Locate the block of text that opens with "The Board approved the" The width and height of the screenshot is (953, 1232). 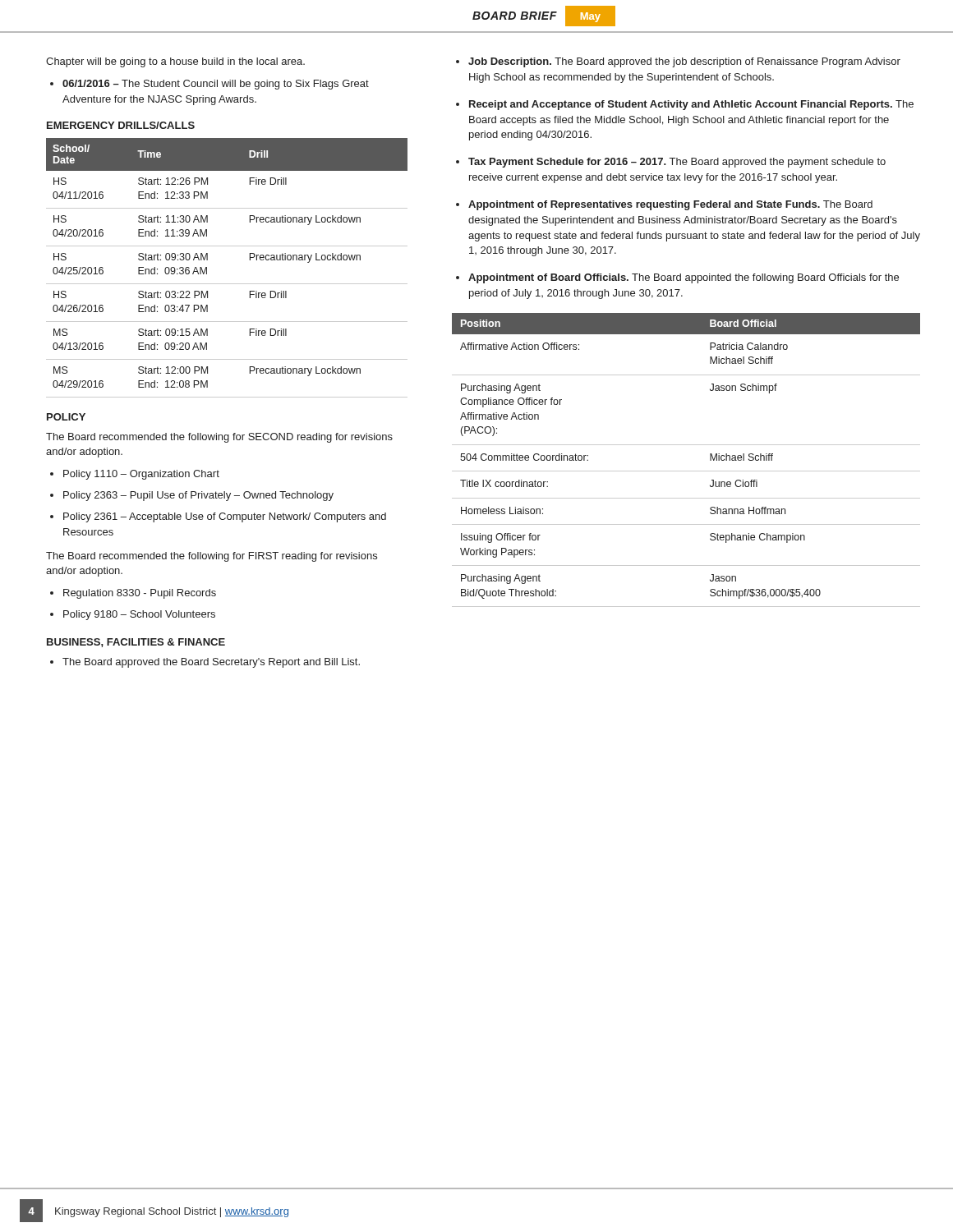point(212,662)
